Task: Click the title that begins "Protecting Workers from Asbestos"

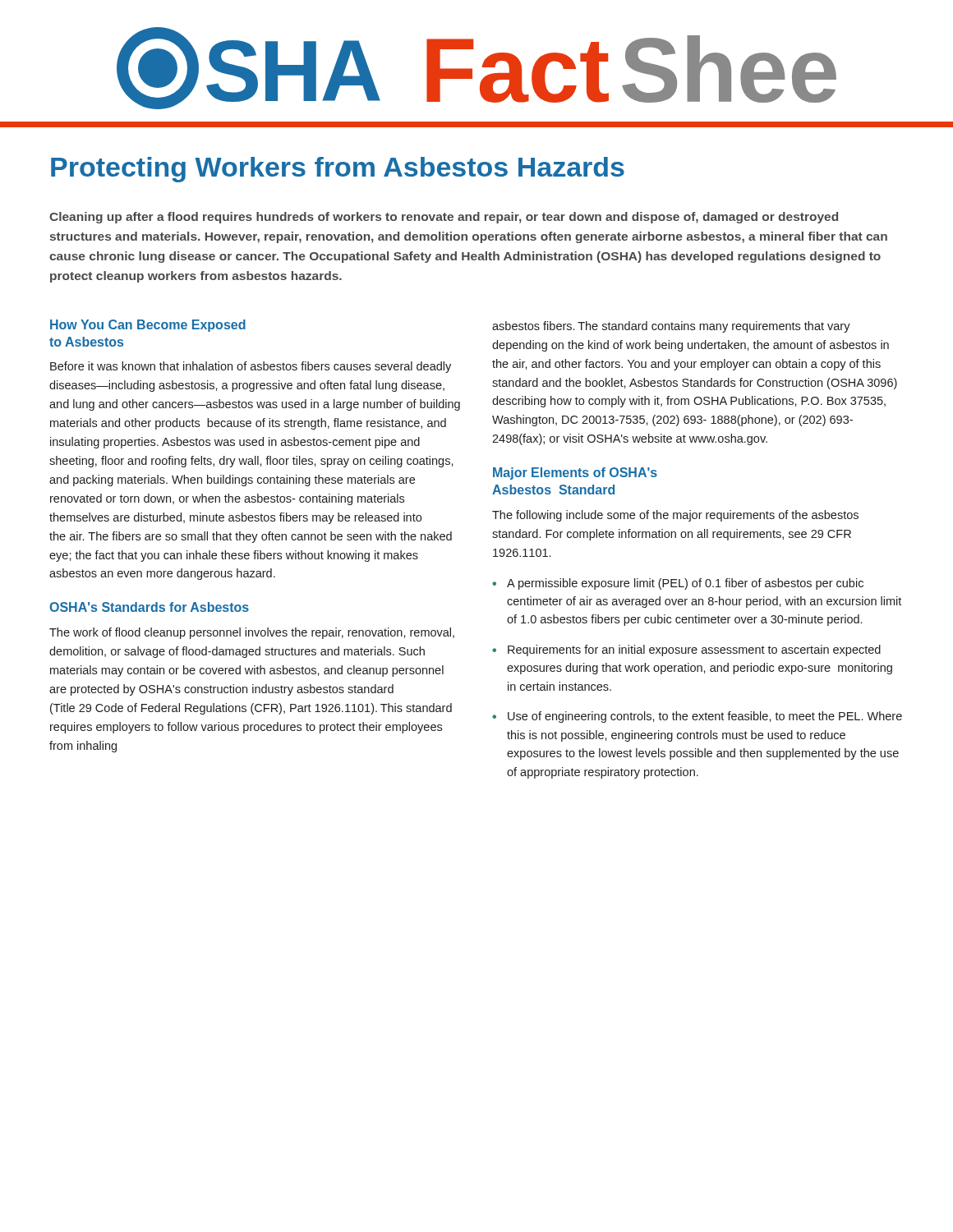Action: (x=476, y=167)
